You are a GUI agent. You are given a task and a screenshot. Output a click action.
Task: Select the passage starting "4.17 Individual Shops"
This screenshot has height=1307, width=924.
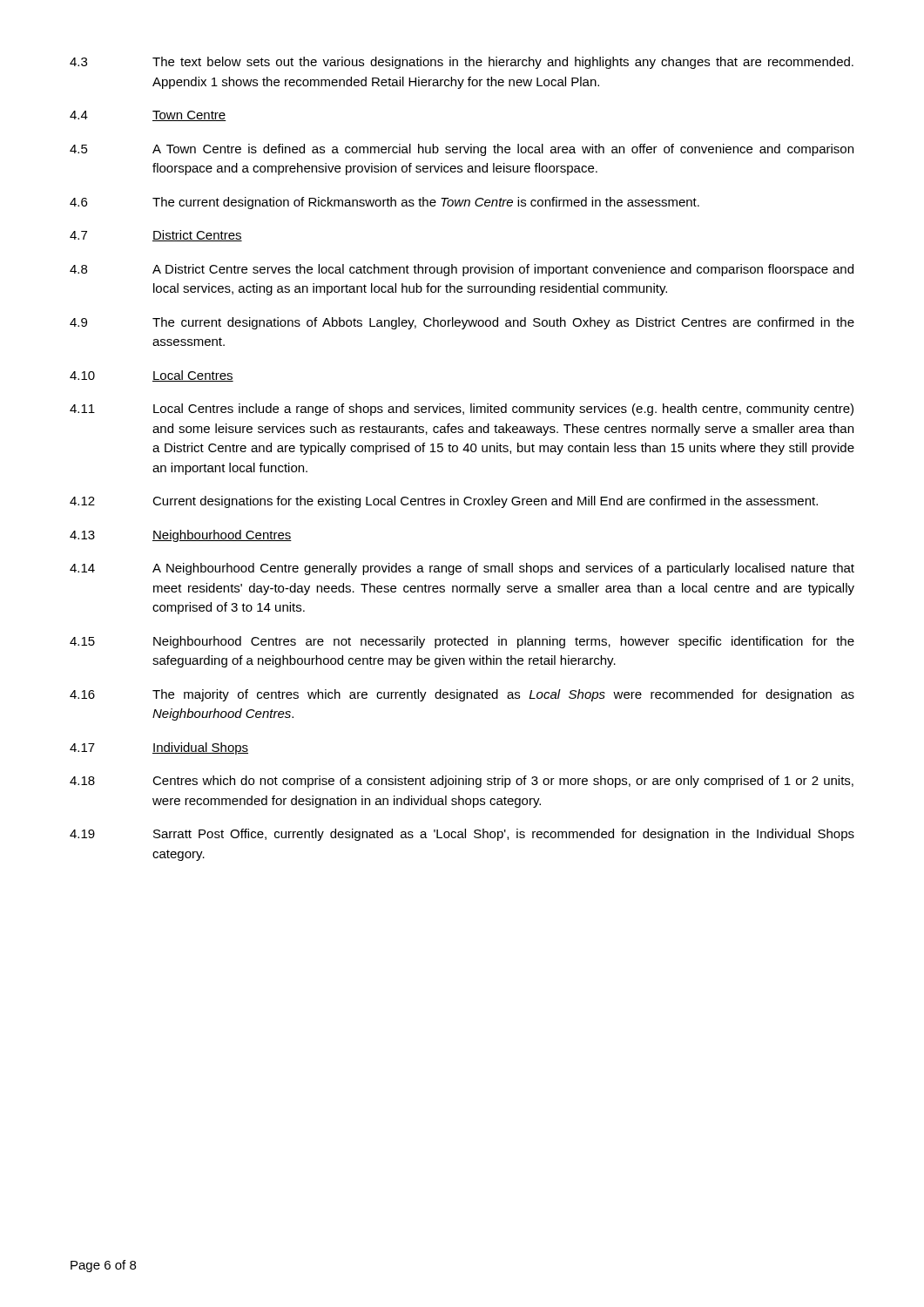pos(159,748)
